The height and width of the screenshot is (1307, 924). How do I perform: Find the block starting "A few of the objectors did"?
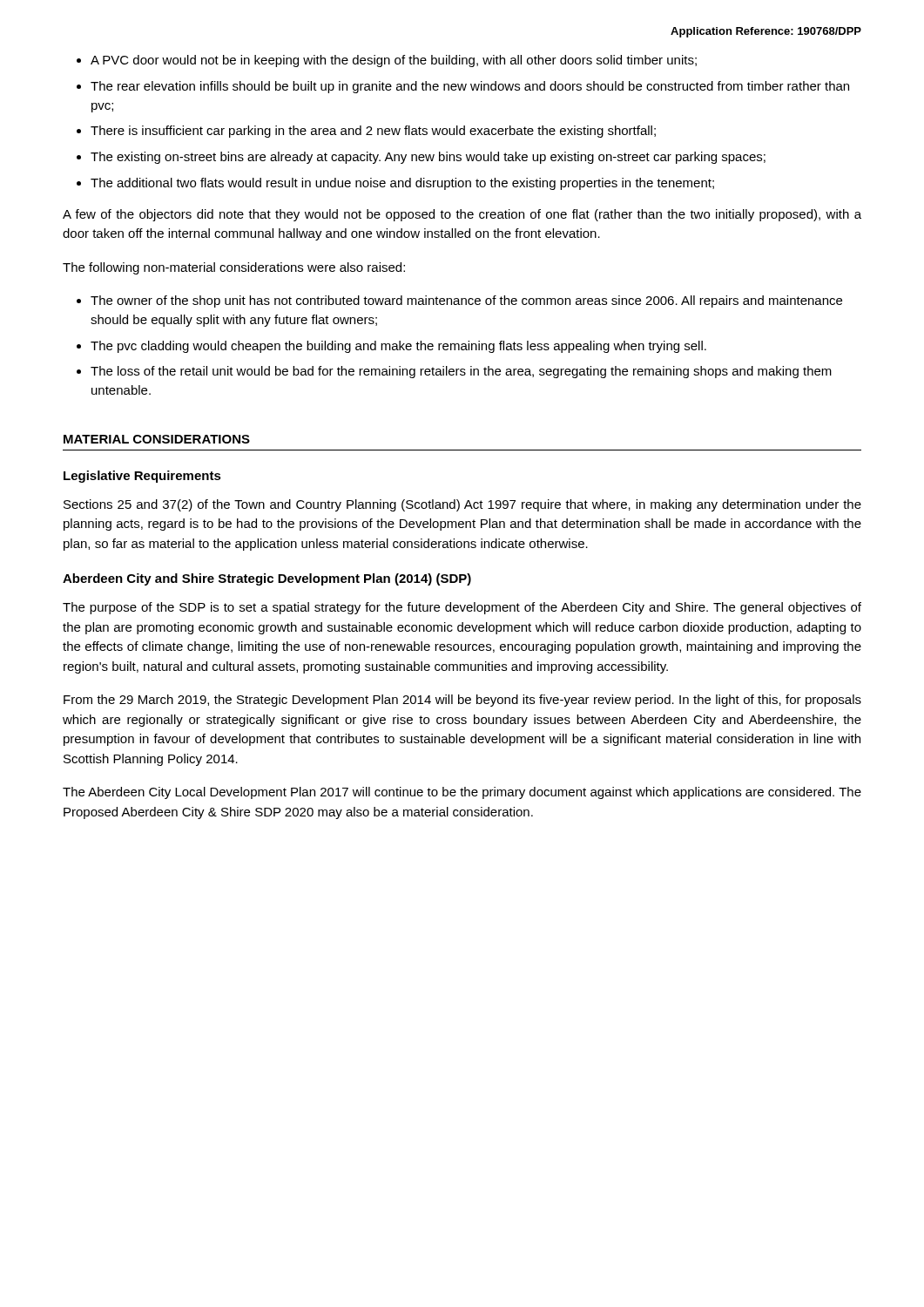[x=462, y=224]
